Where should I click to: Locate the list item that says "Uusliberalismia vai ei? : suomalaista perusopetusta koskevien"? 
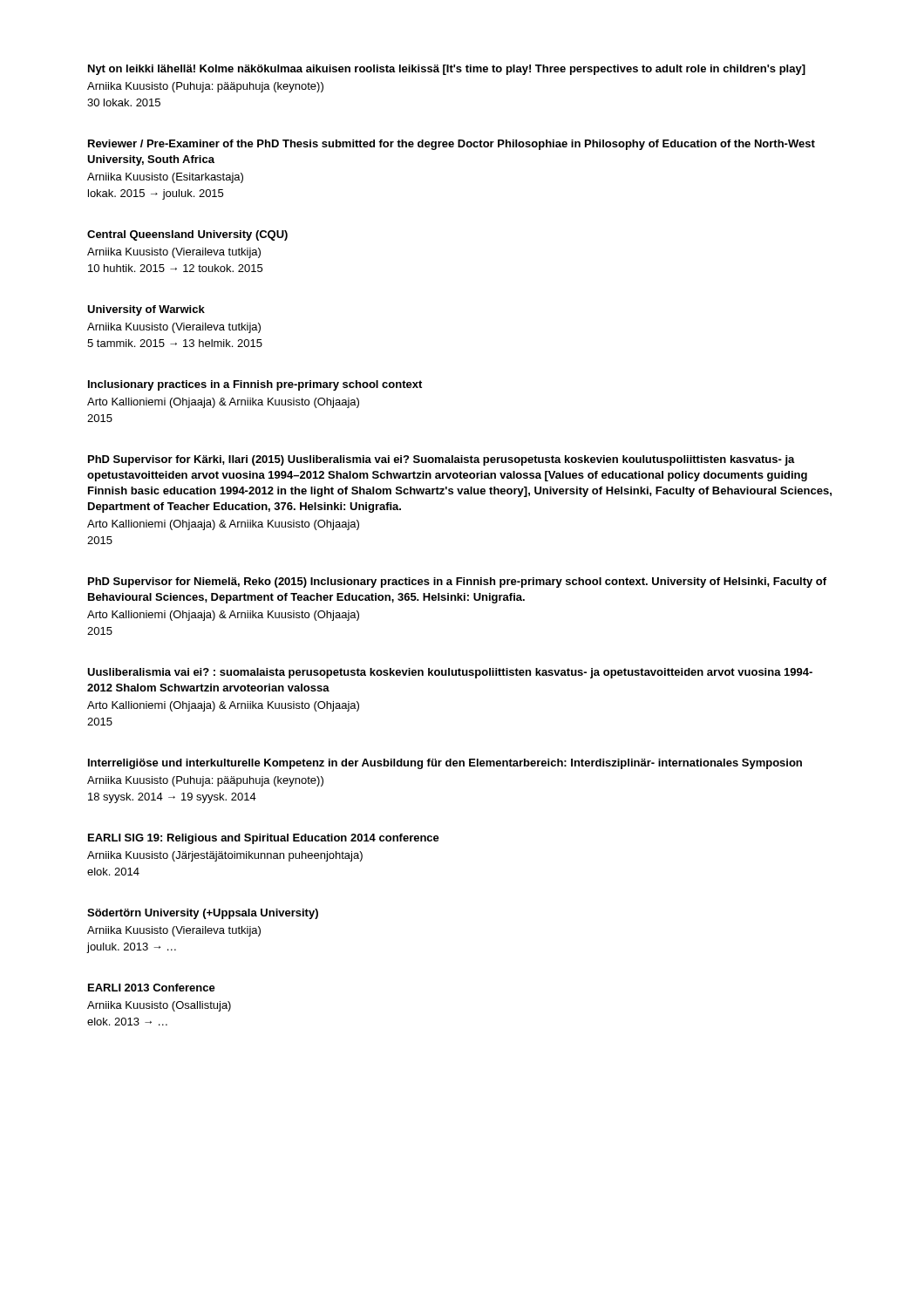[x=450, y=673]
